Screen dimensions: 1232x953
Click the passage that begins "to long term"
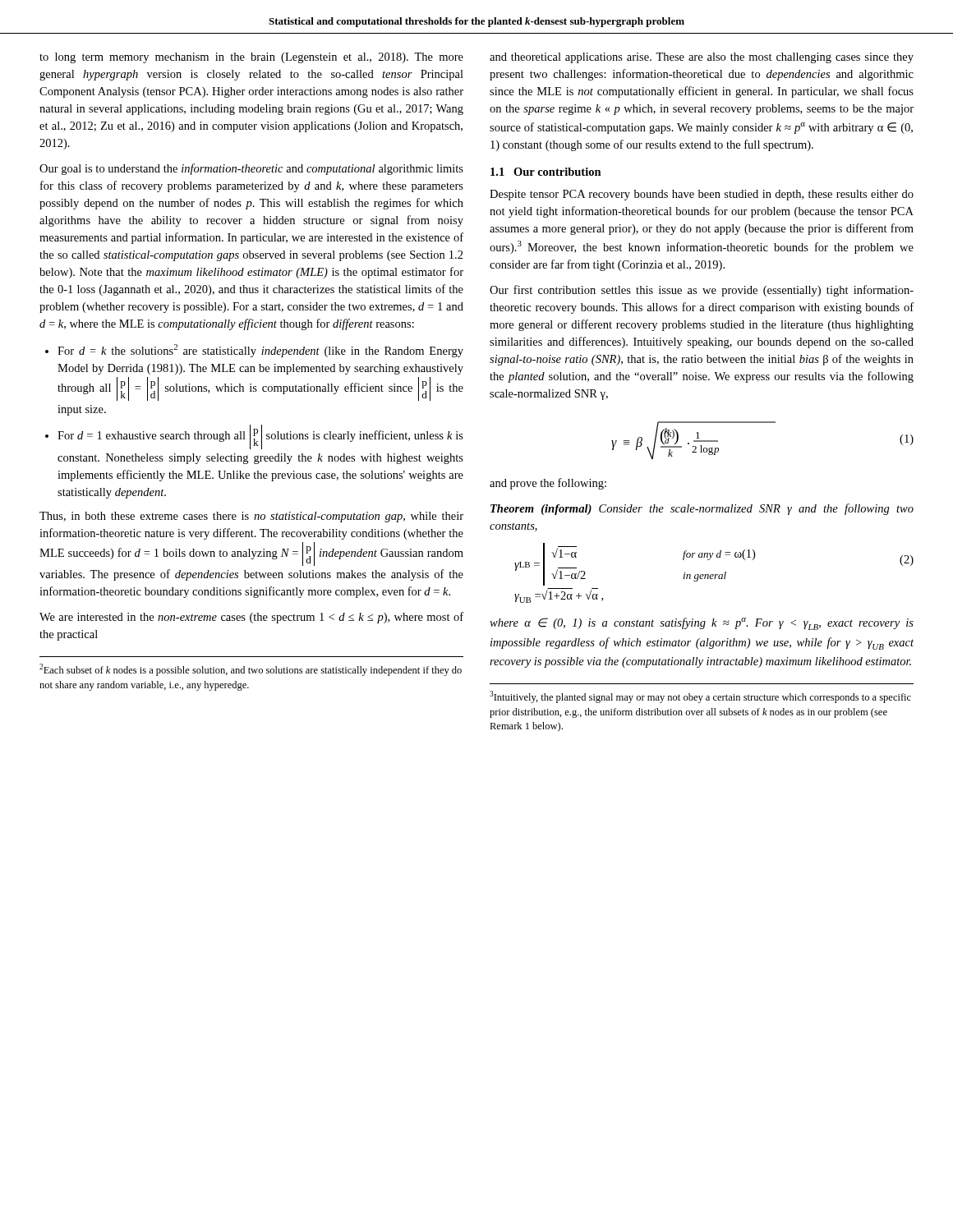(x=251, y=100)
